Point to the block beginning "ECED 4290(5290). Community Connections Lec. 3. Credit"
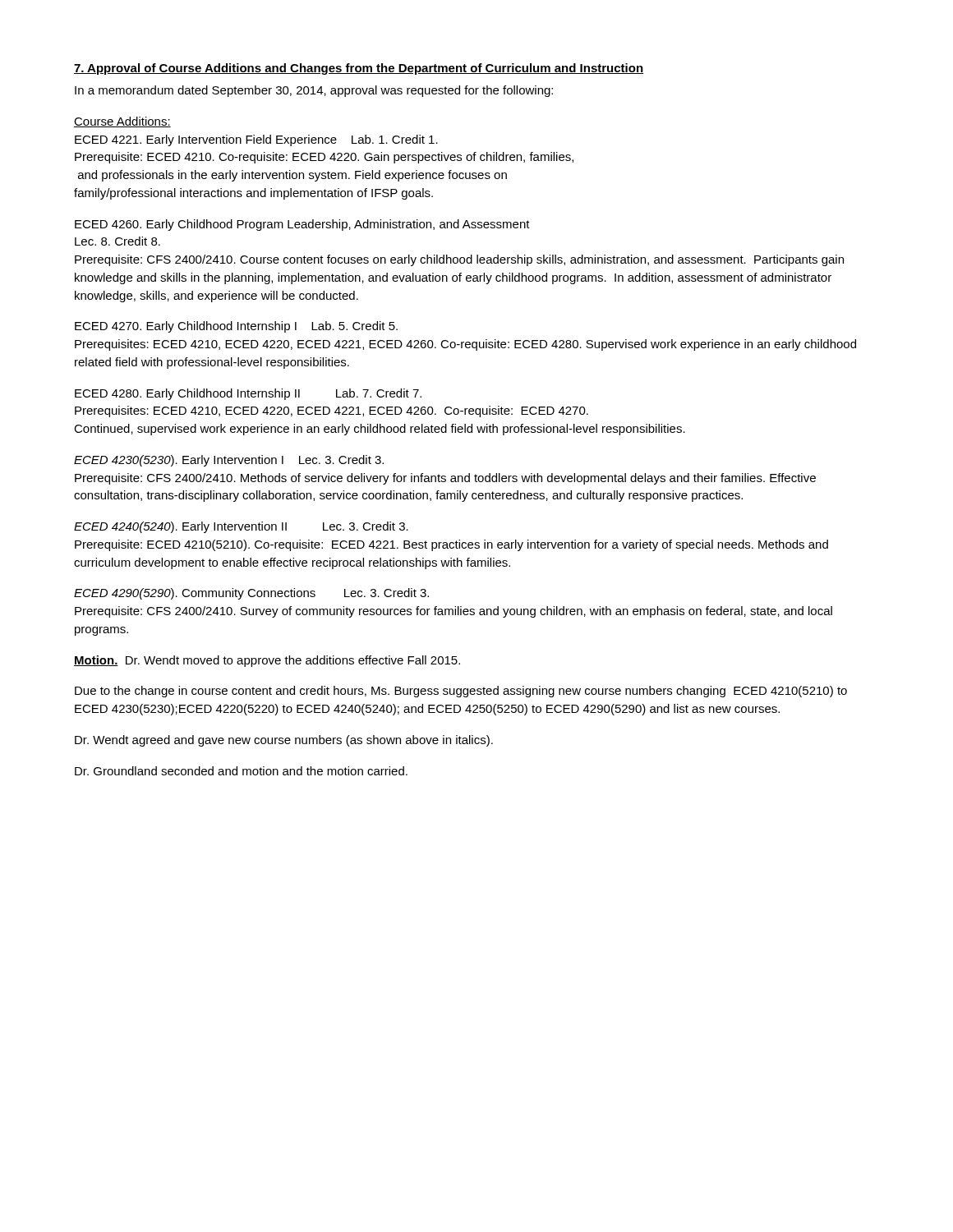This screenshot has height=1232, width=953. tap(453, 611)
